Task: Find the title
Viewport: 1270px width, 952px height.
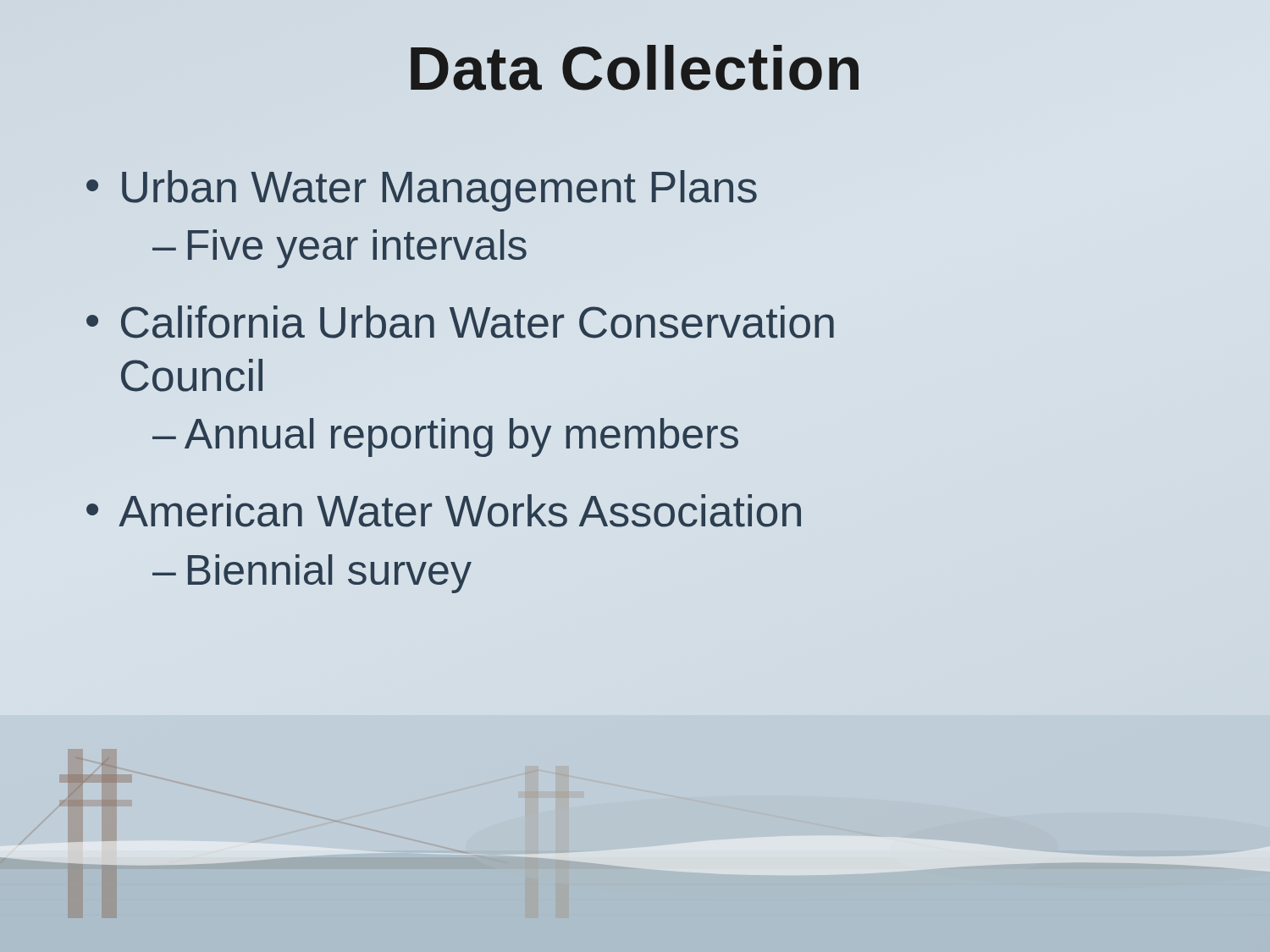Action: (x=635, y=69)
